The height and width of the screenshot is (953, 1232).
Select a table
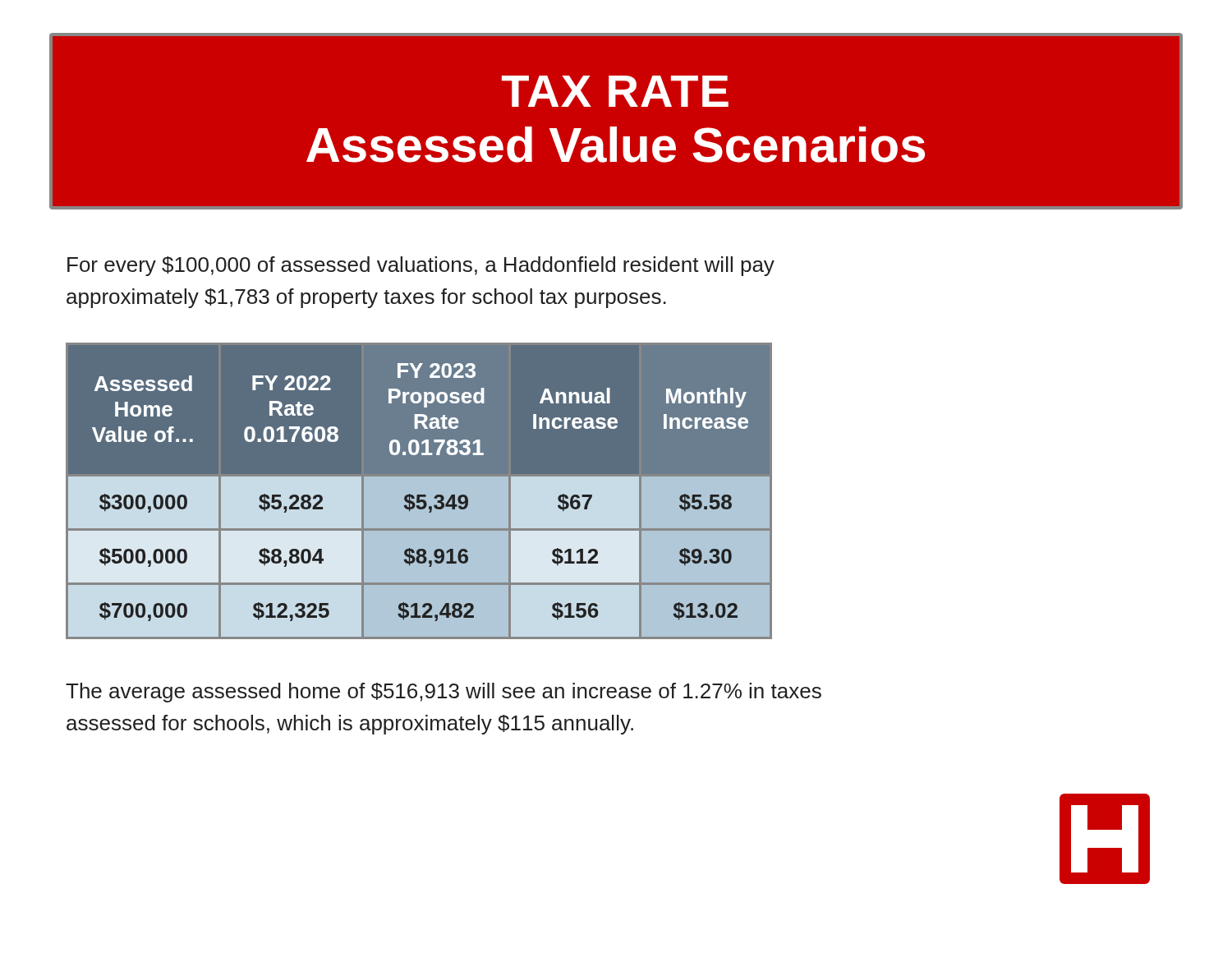tap(624, 491)
